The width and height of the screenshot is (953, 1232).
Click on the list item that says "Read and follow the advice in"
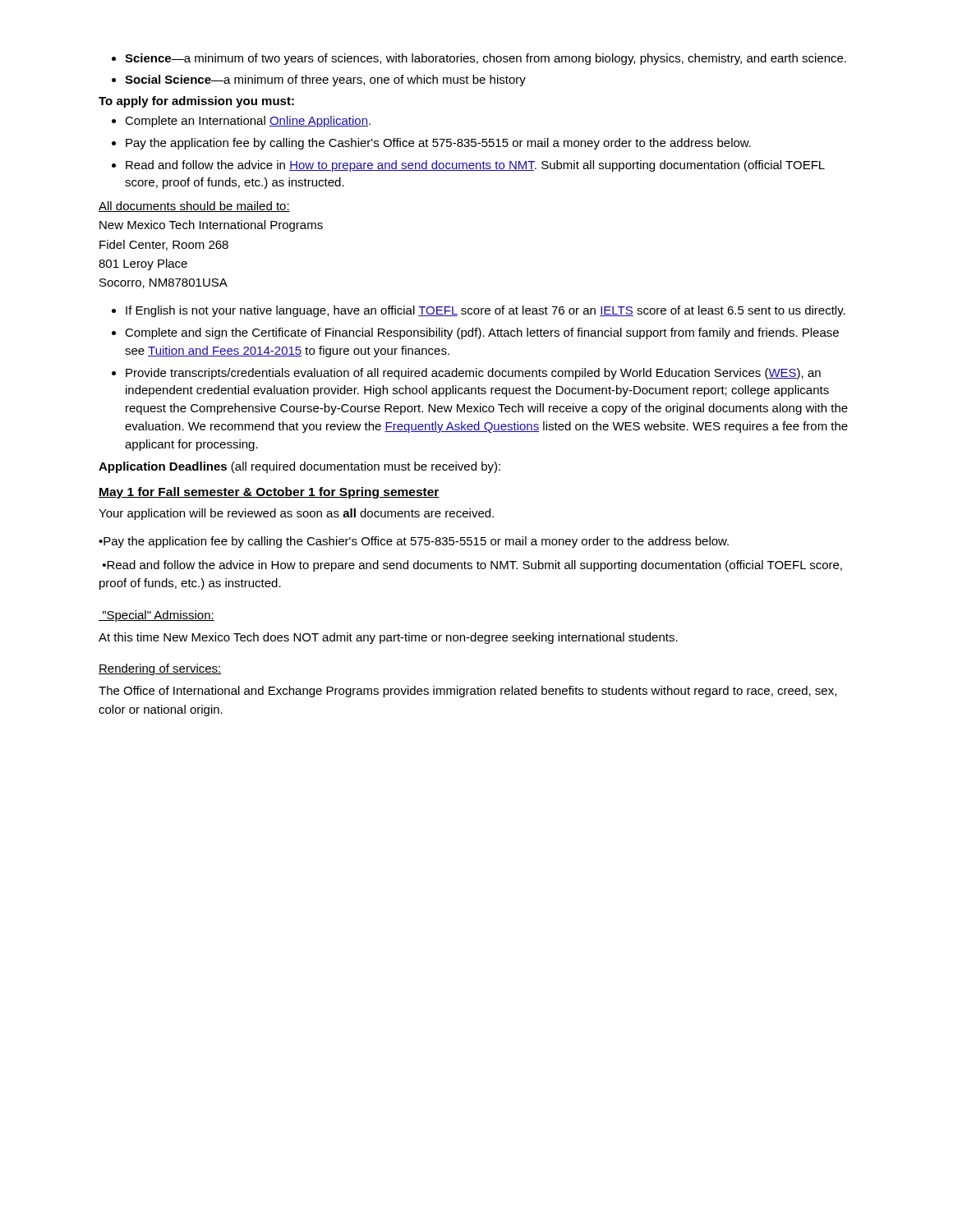click(x=476, y=173)
